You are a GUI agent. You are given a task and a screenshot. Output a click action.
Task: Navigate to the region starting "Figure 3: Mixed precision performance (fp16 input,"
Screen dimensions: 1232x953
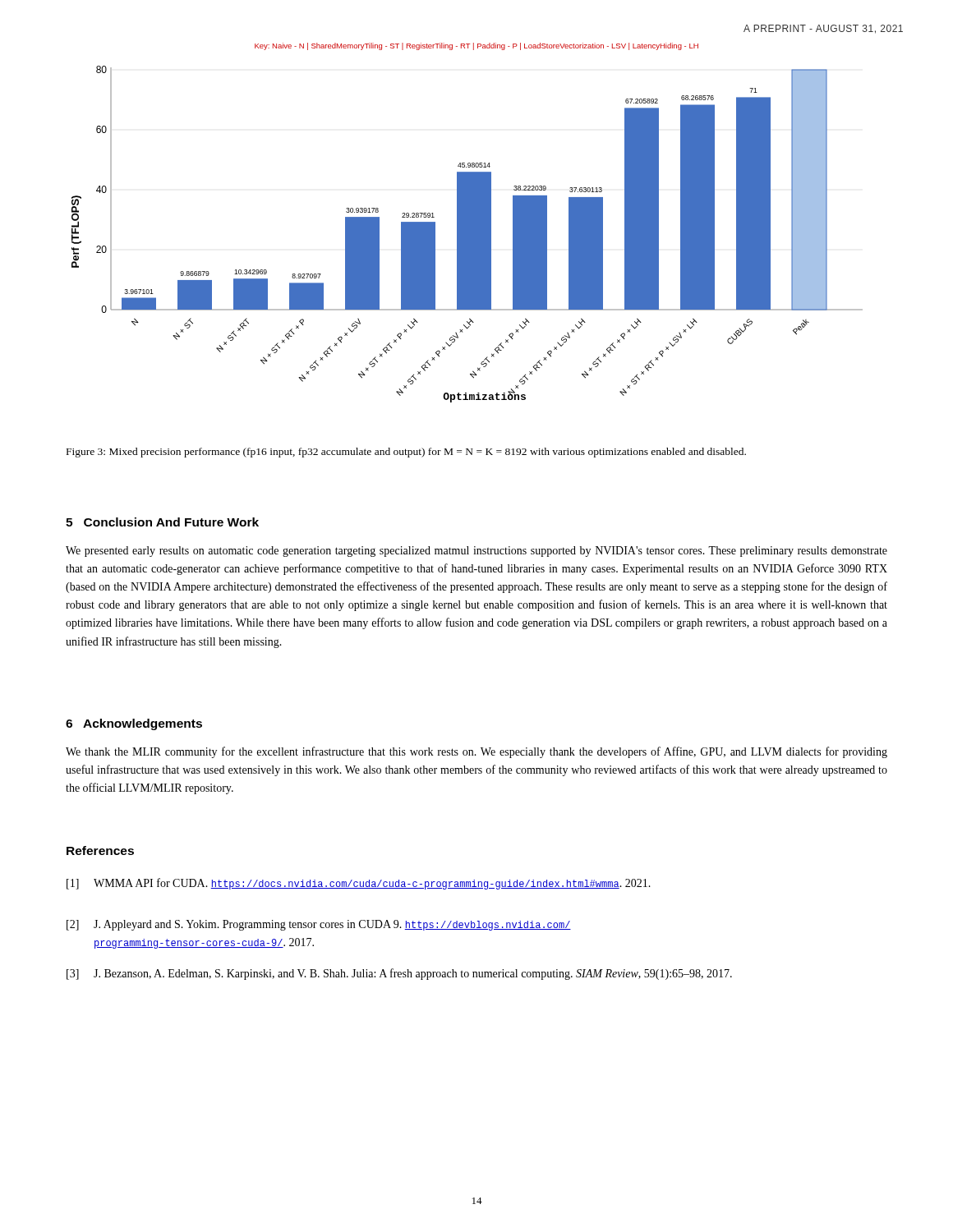tap(406, 451)
